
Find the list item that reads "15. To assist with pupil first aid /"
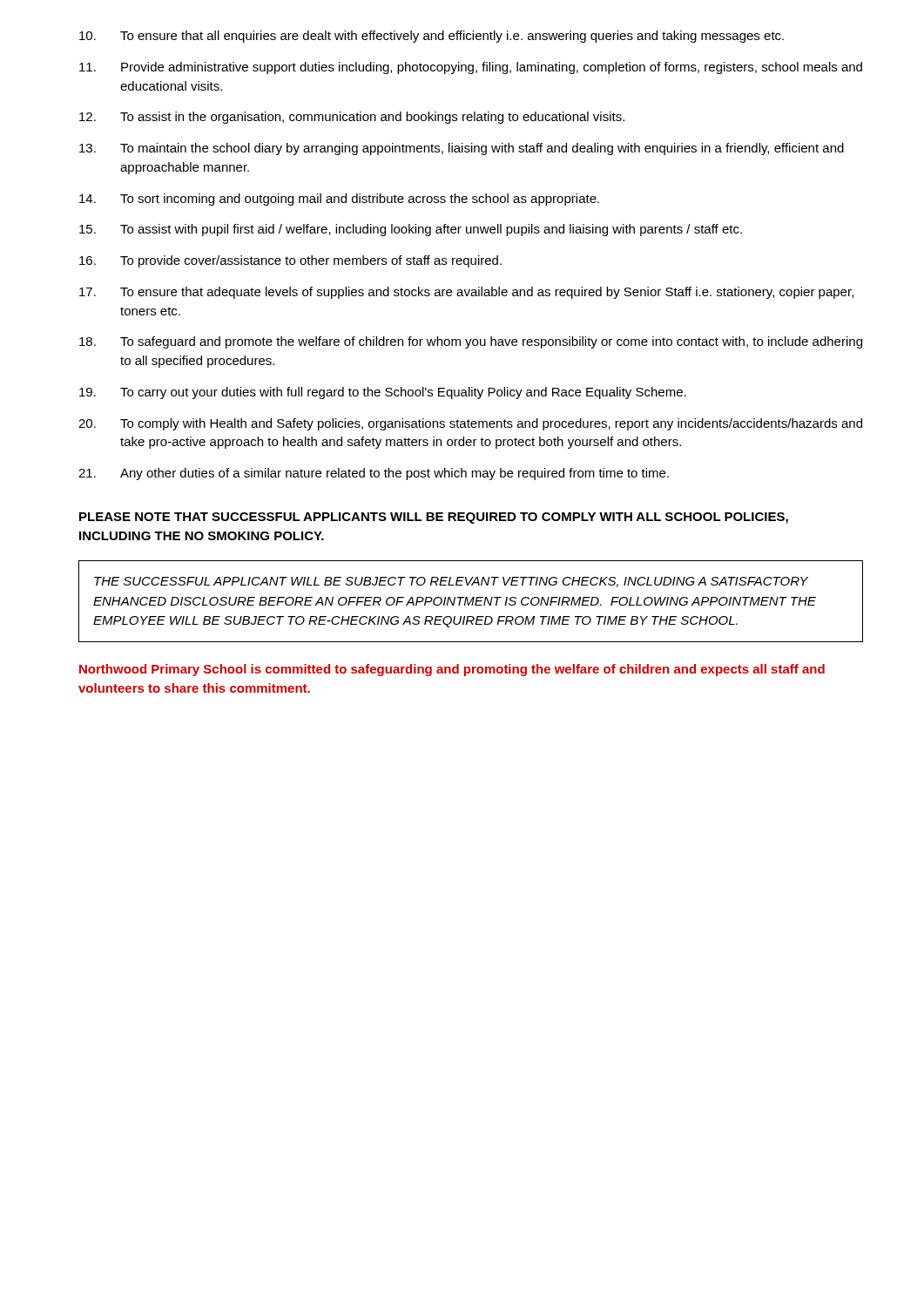(x=471, y=229)
